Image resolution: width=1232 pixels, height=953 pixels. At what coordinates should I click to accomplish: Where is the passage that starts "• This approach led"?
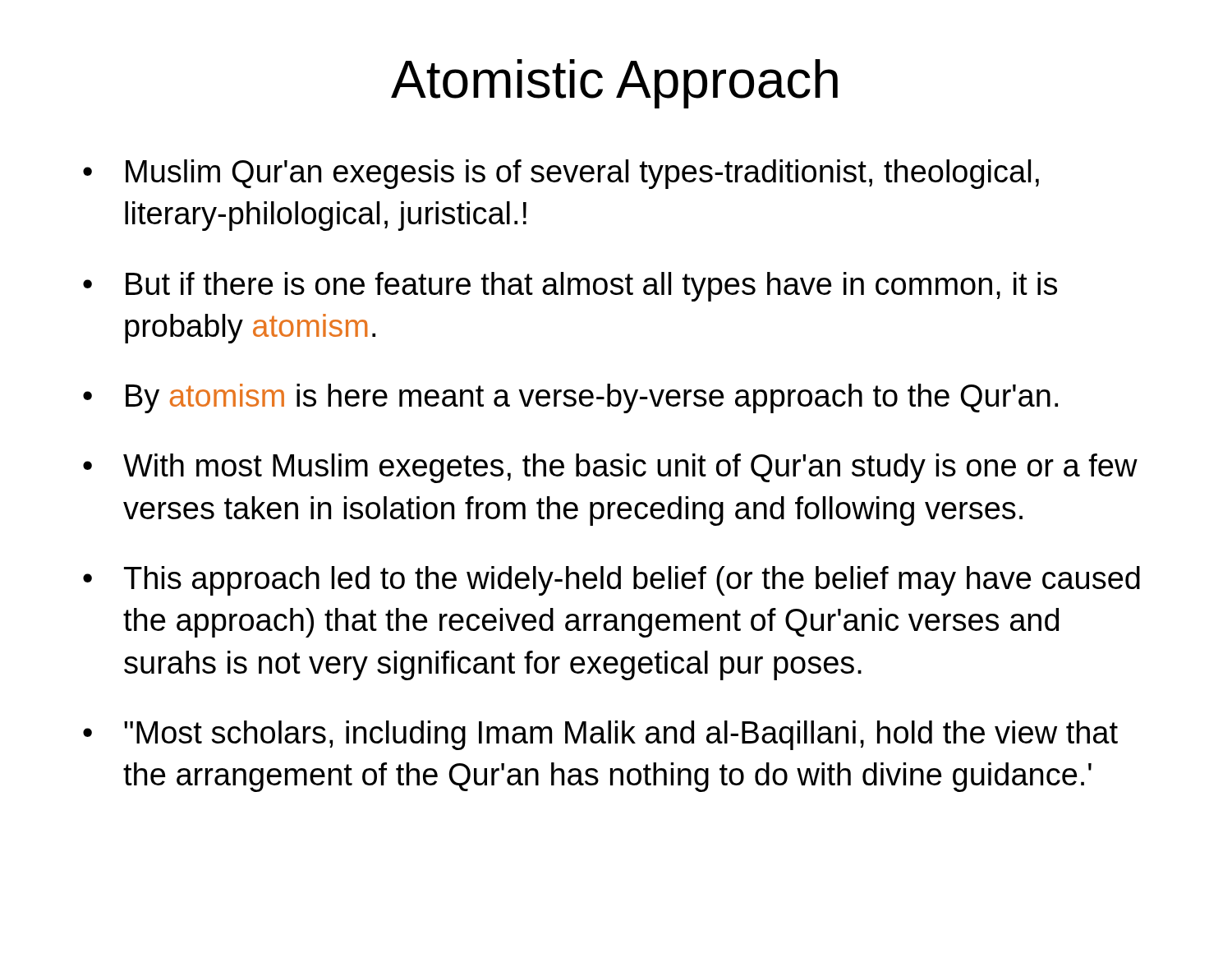[616, 621]
